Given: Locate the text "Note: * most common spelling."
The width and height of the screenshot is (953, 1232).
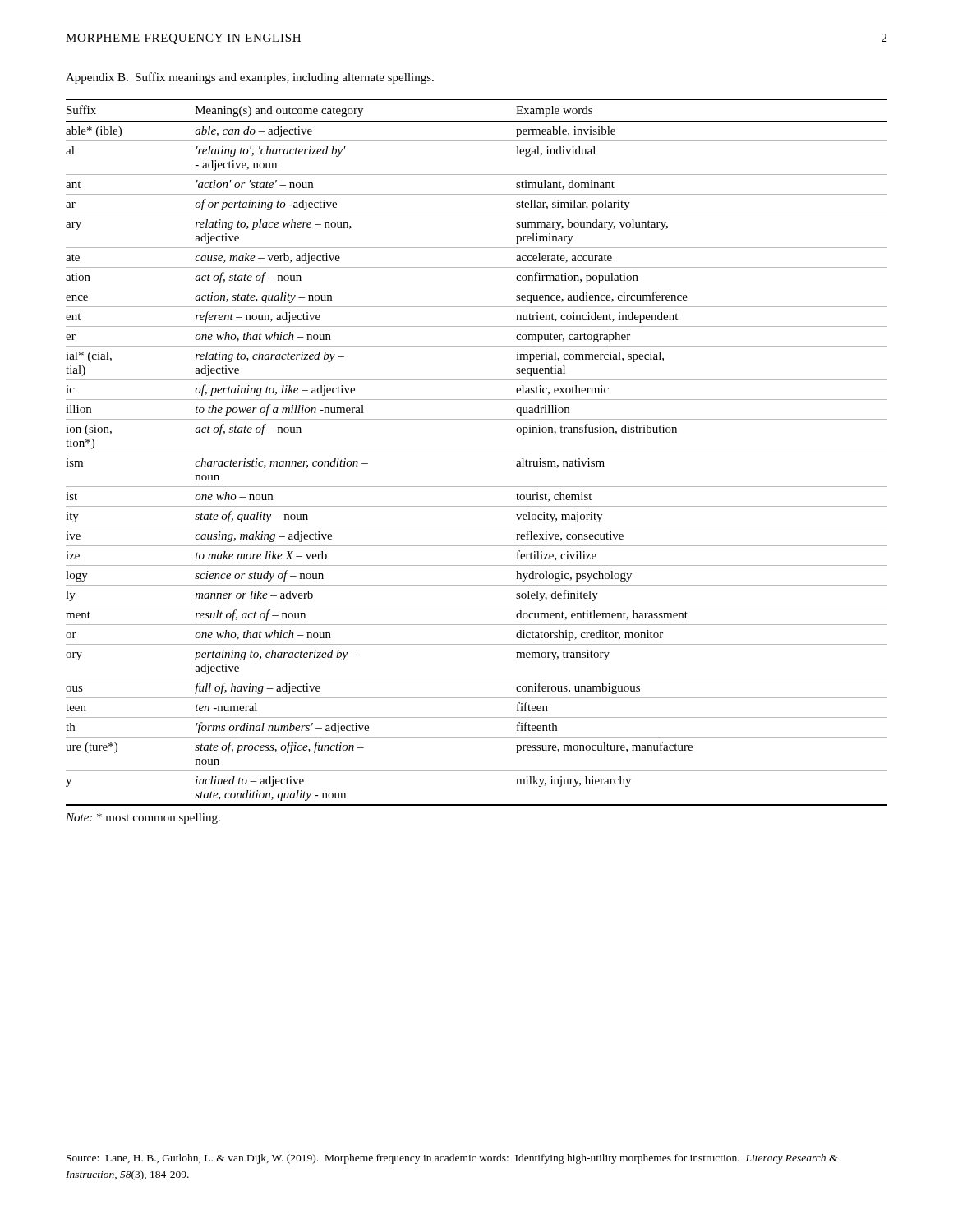Looking at the screenshot, I should coord(143,817).
